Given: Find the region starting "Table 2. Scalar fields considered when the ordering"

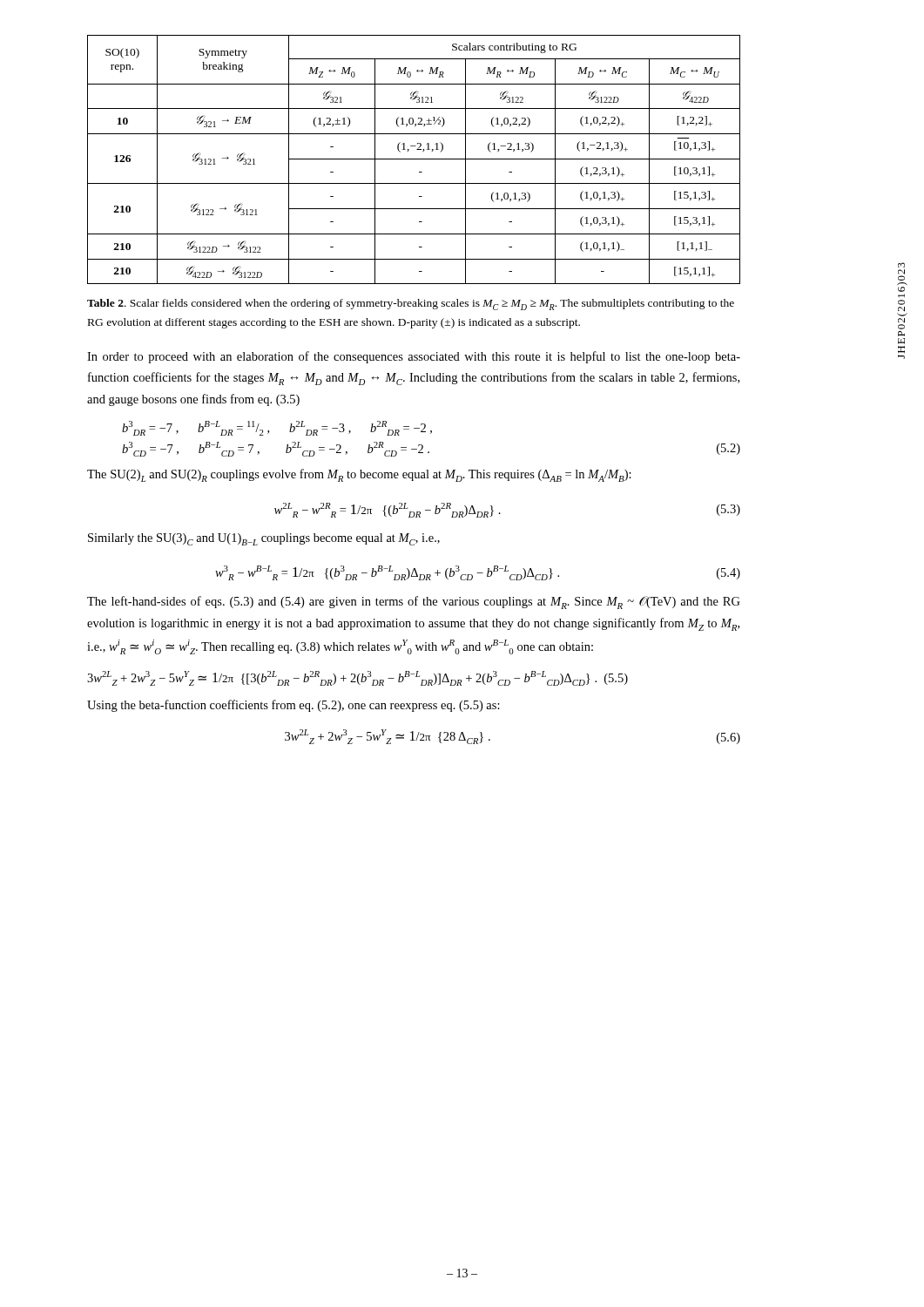Looking at the screenshot, I should [411, 313].
